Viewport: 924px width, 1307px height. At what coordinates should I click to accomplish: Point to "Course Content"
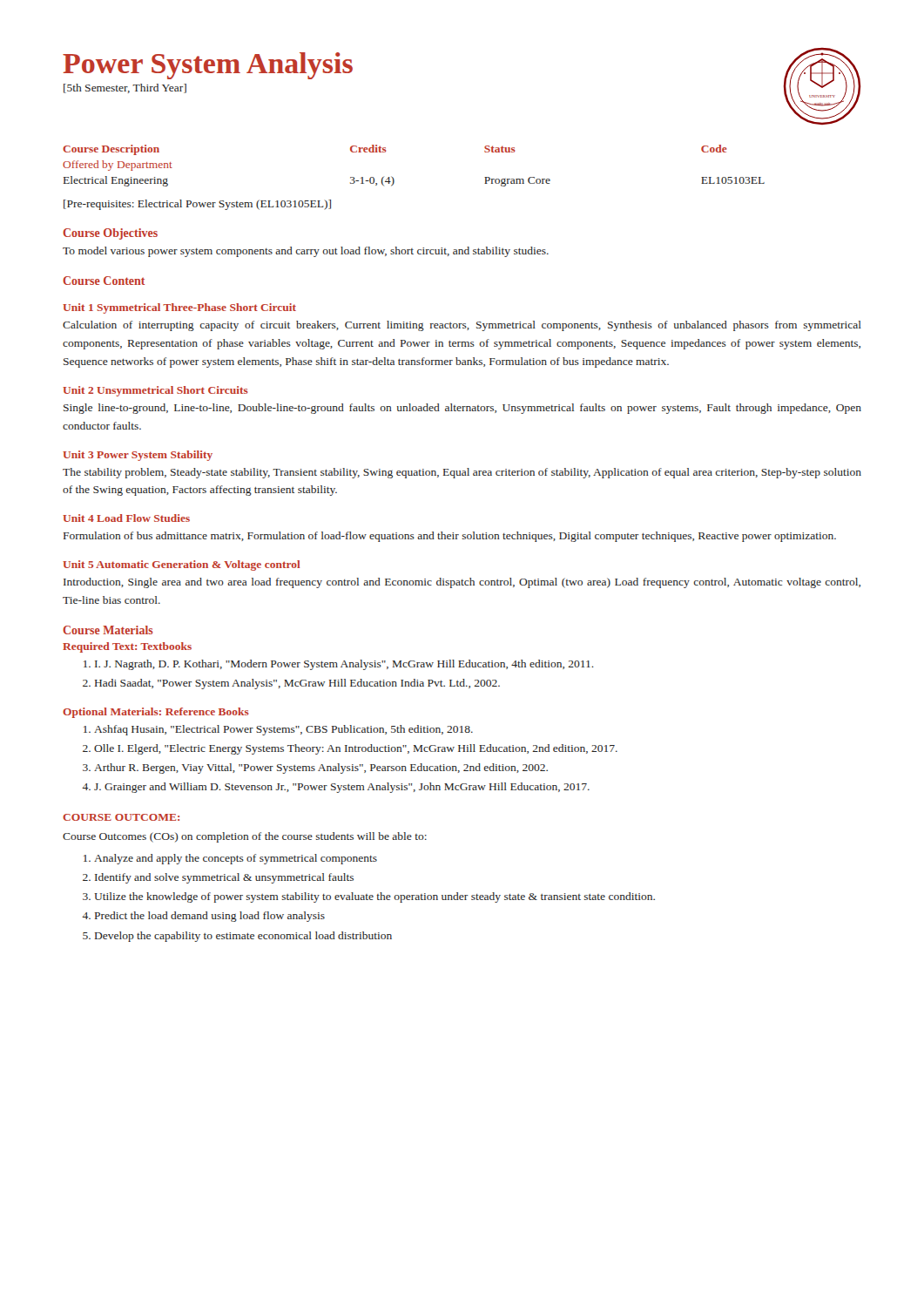[104, 281]
